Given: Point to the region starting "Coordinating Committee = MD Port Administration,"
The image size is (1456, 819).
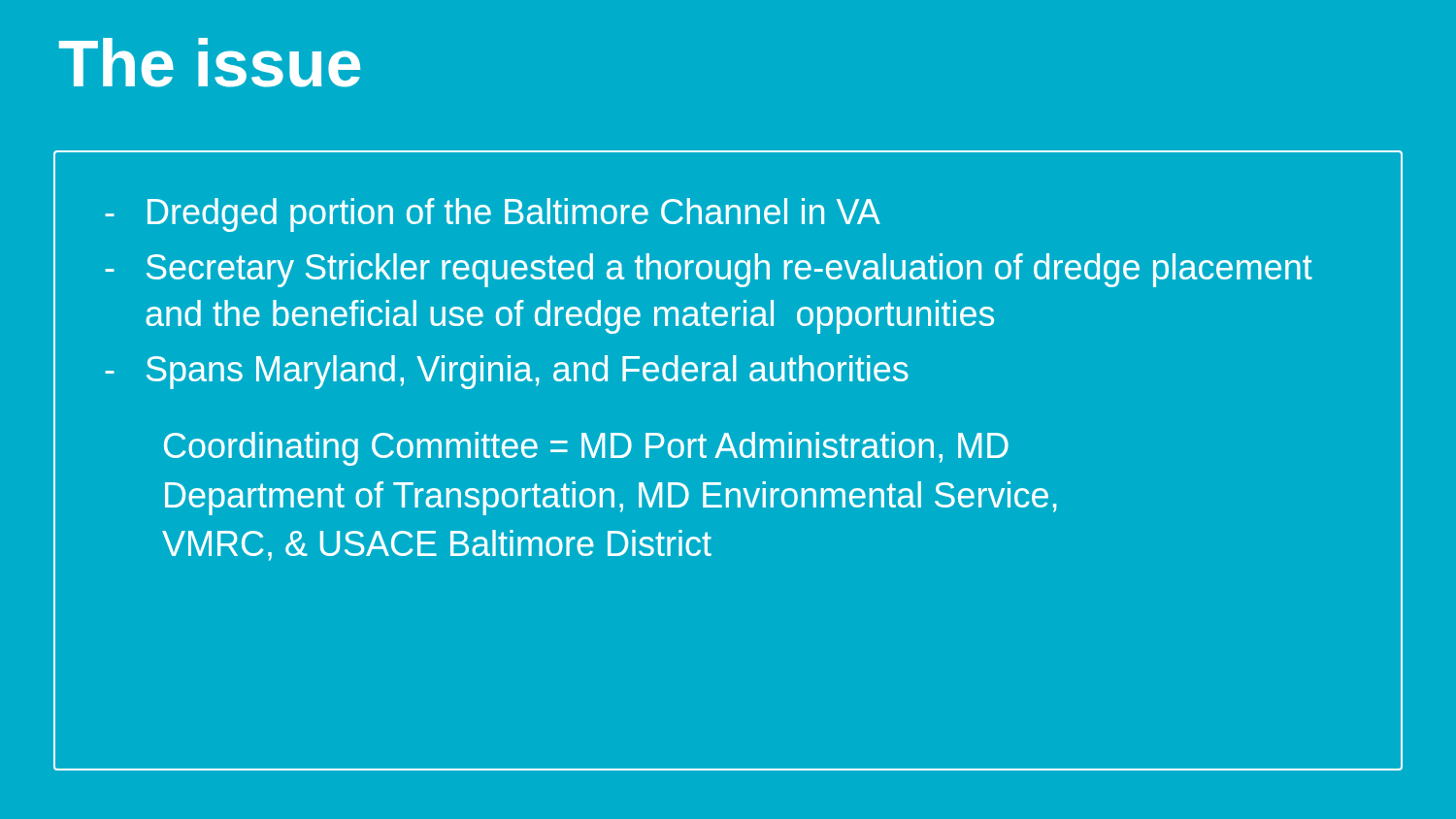Looking at the screenshot, I should (611, 495).
